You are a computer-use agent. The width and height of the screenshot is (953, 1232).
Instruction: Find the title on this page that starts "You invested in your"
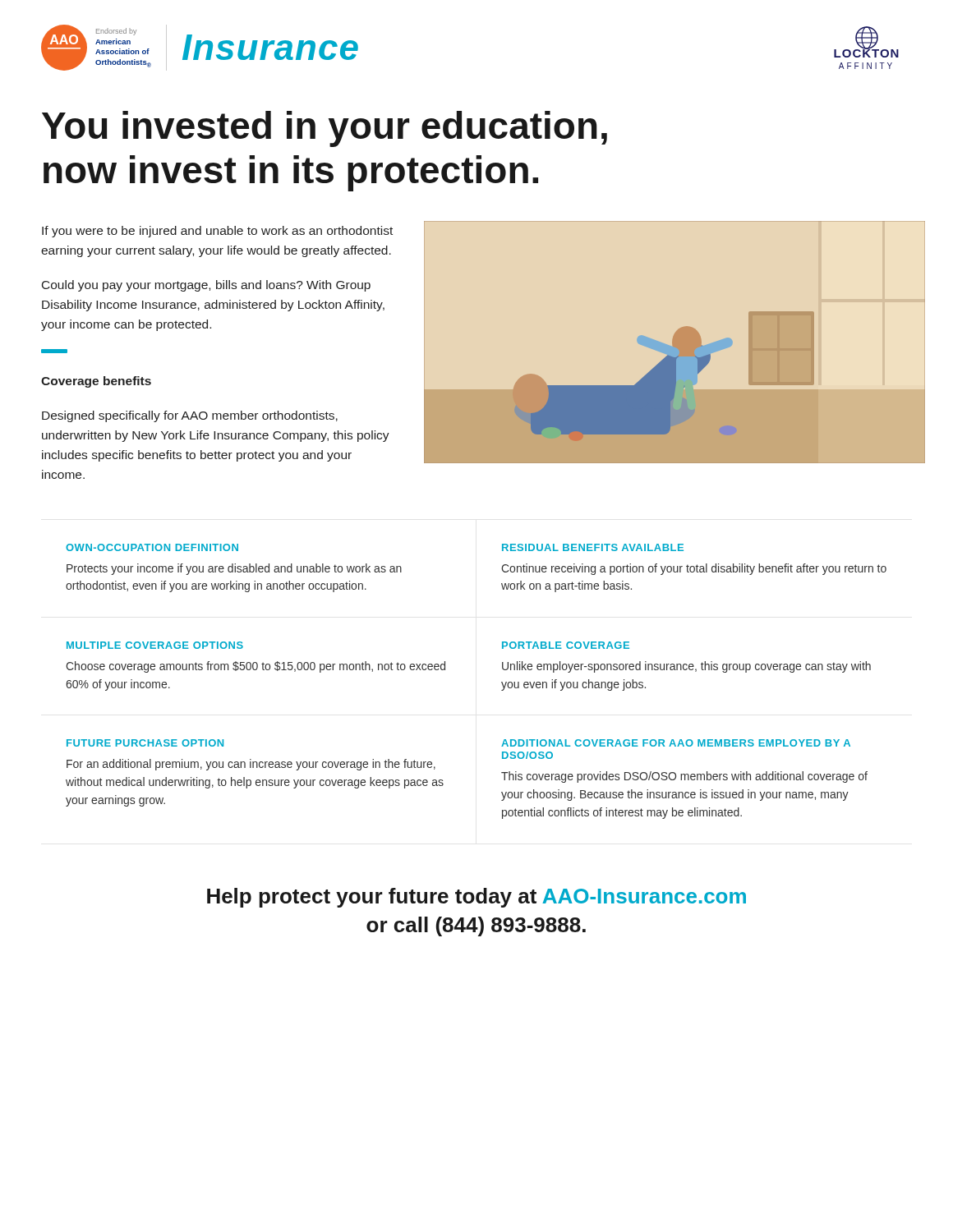coord(476,148)
